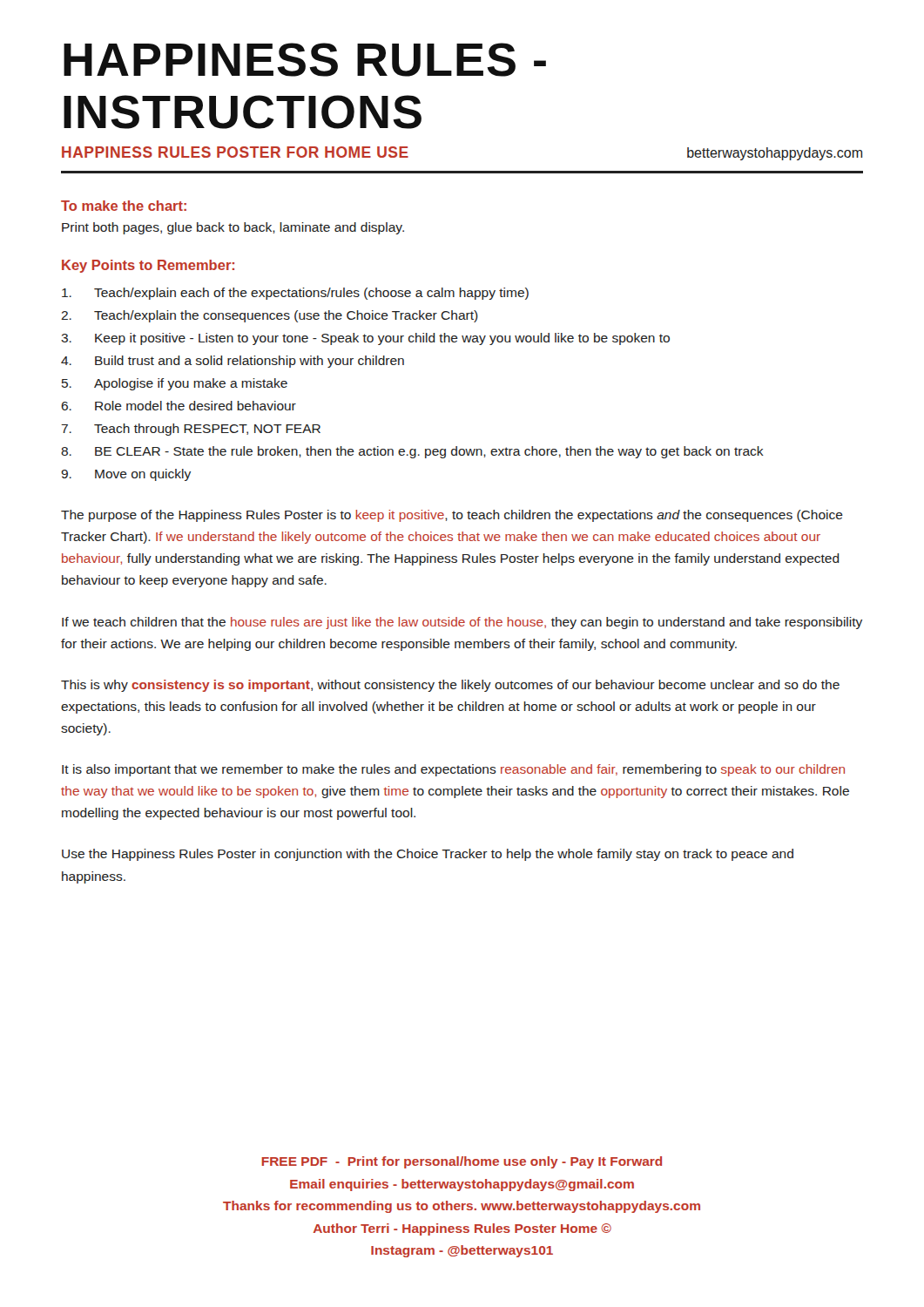Viewport: 924px width, 1307px height.
Task: Locate the list item that says "2. Teach/explain the consequences (use the Choice"
Action: pos(462,315)
